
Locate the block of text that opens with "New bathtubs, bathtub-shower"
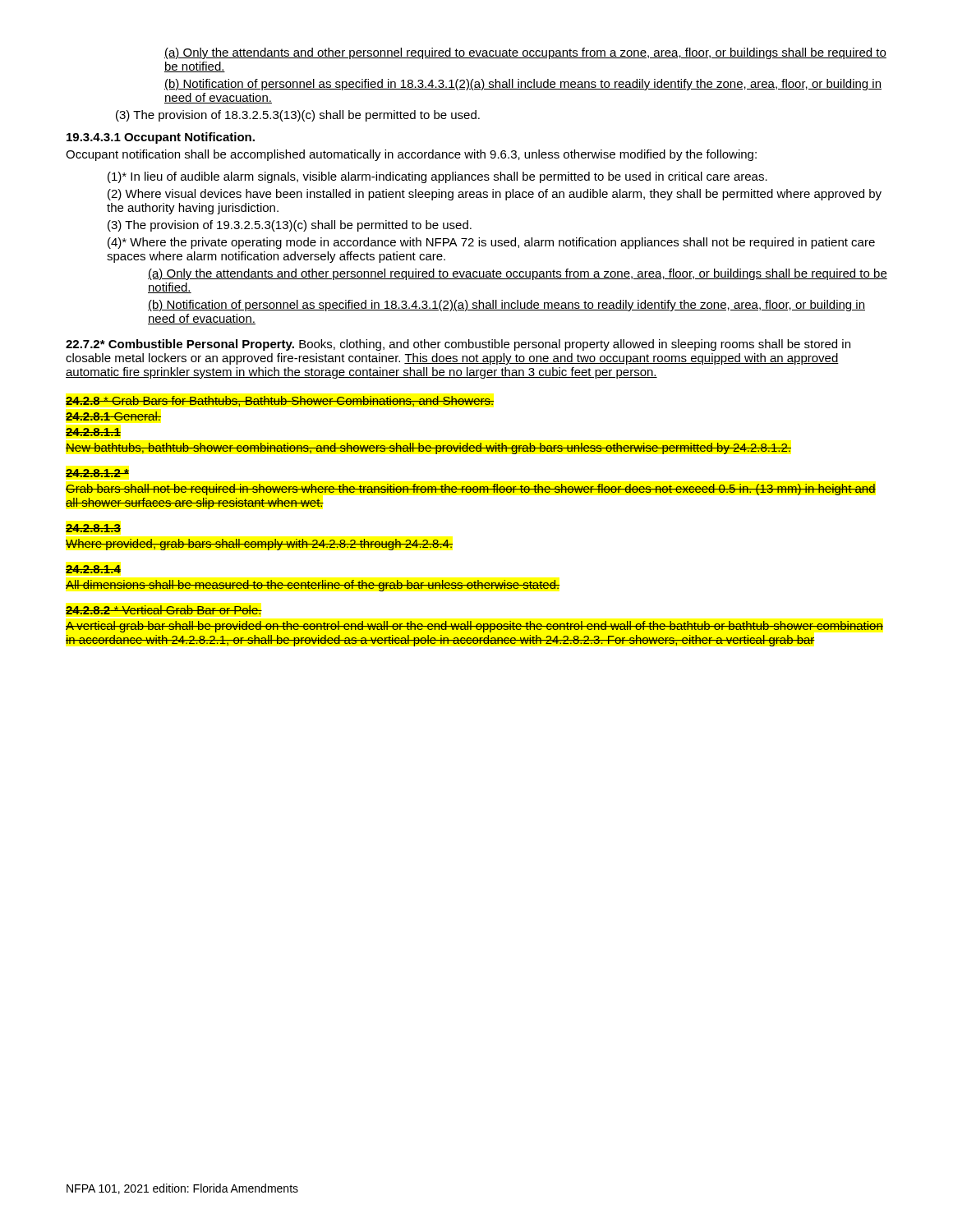coord(428,447)
